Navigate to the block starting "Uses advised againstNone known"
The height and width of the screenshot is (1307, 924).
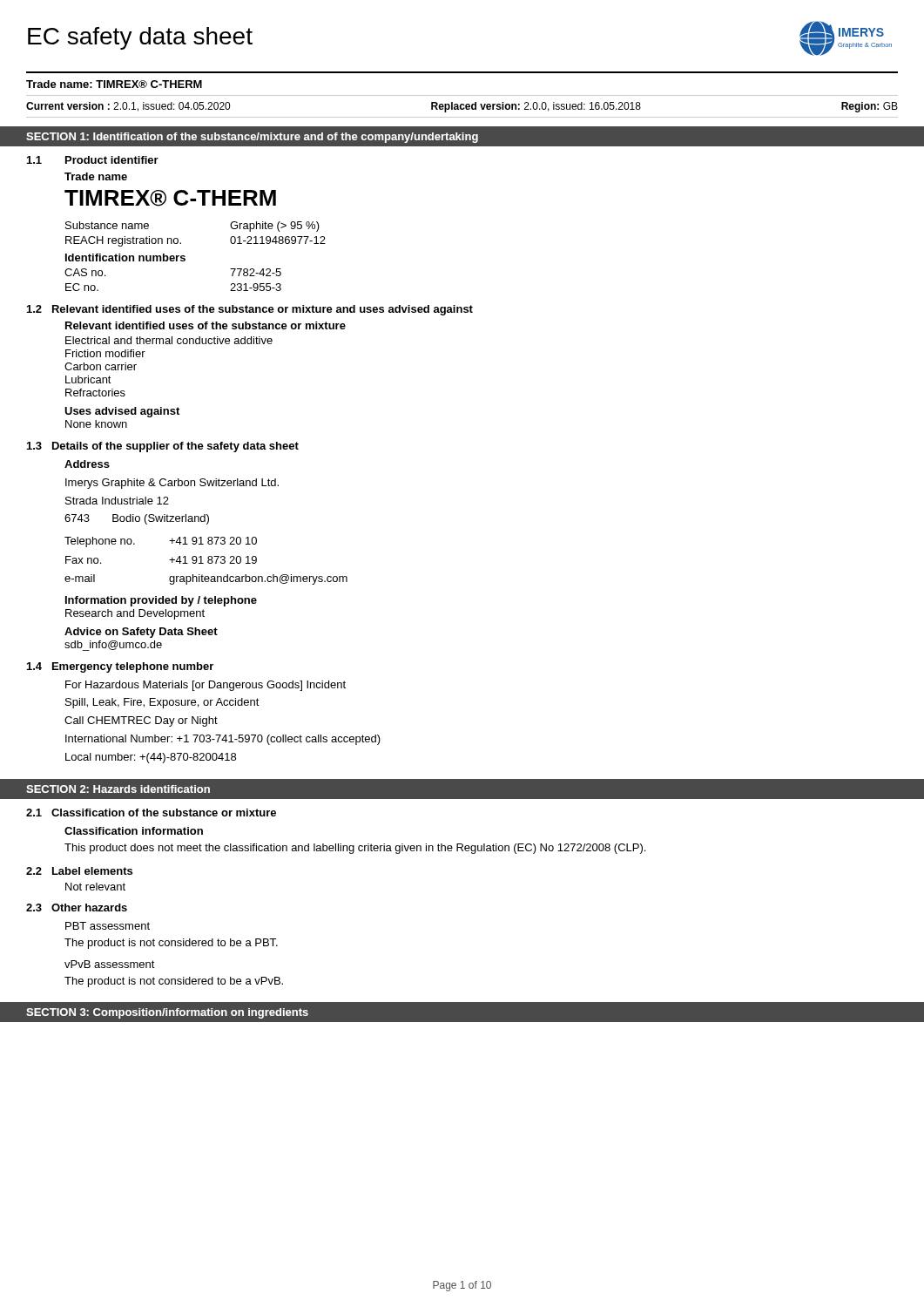122,417
